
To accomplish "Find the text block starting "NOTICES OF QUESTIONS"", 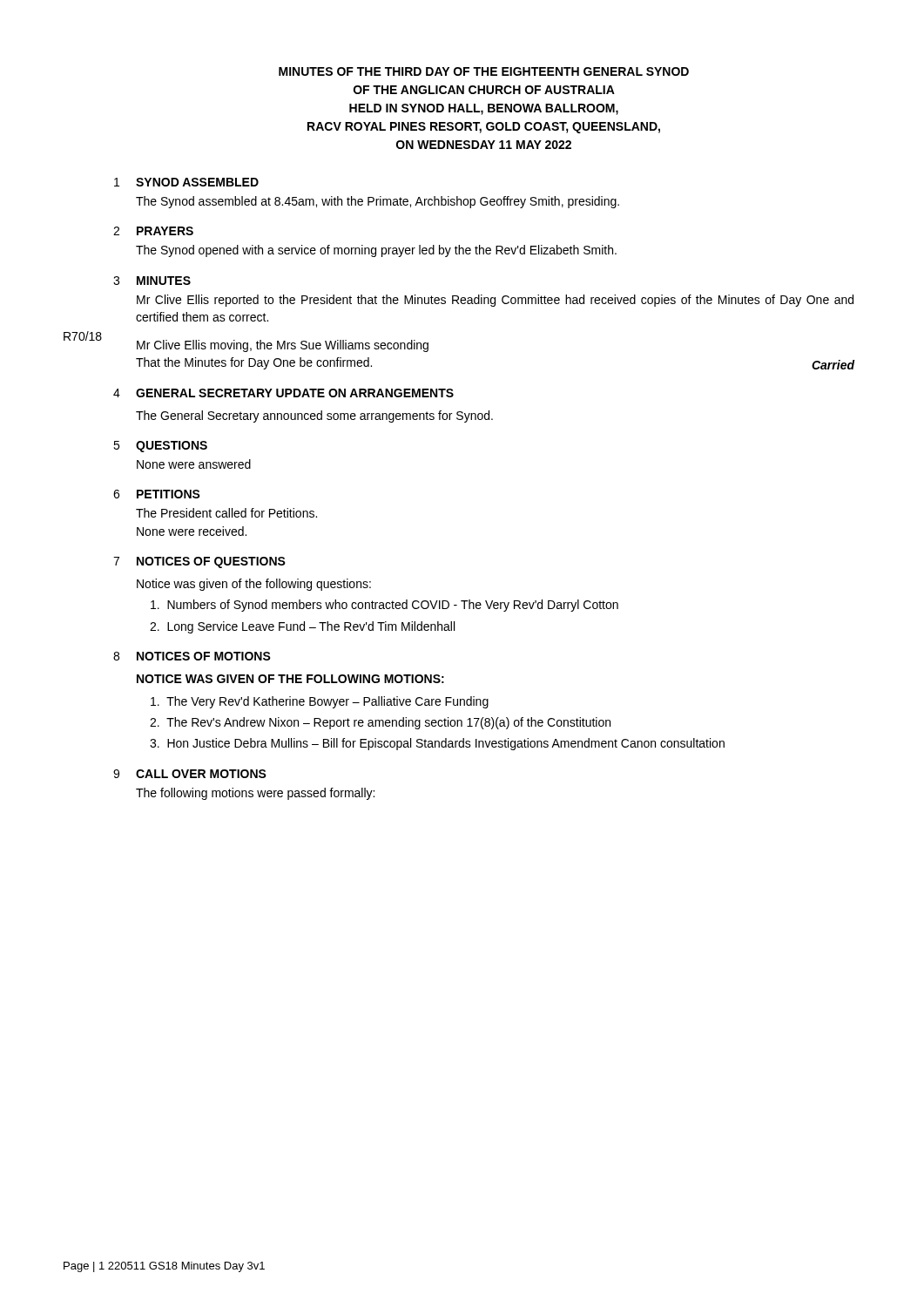I will (211, 561).
